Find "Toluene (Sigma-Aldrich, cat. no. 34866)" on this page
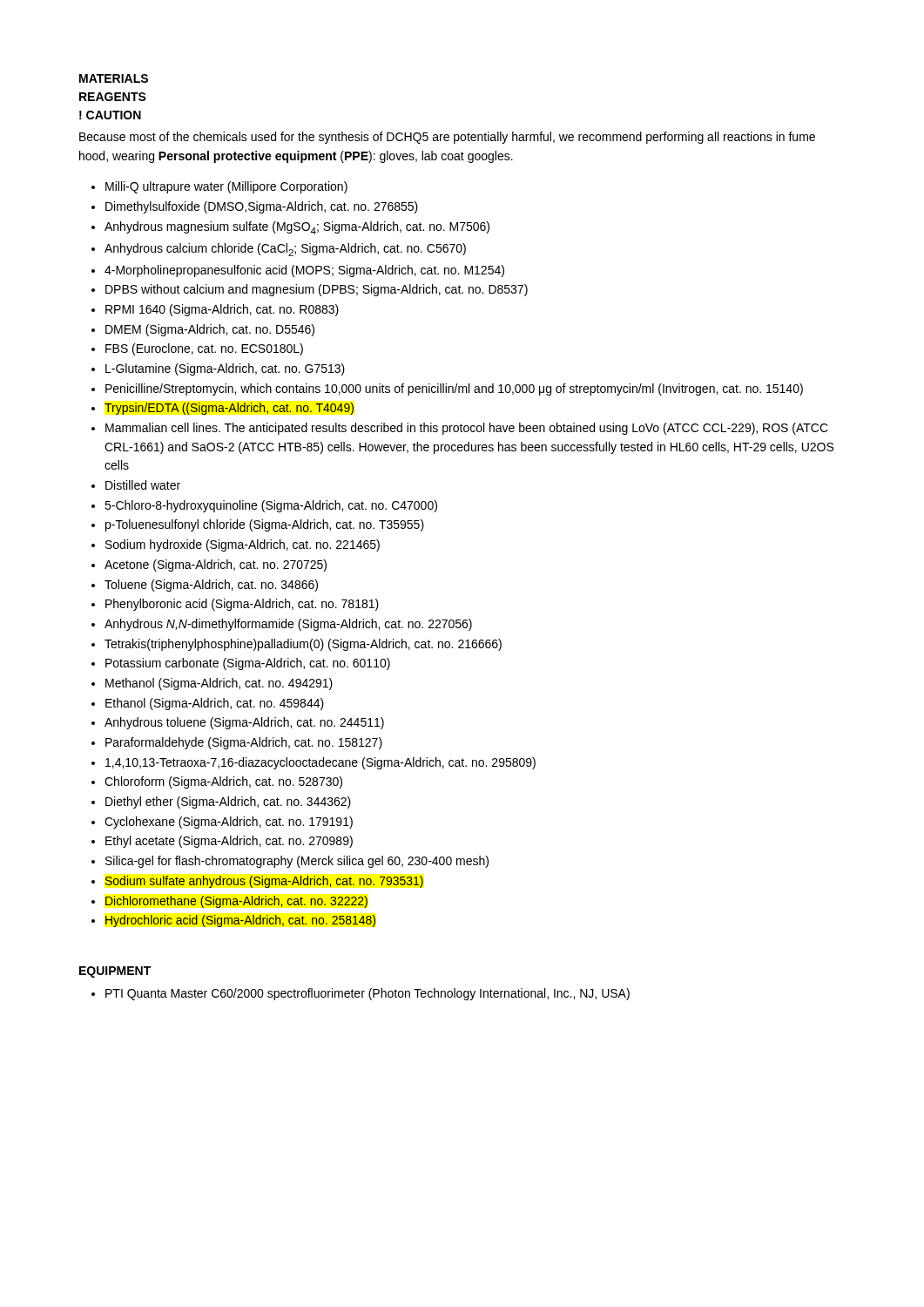924x1307 pixels. pyautogui.click(x=212, y=584)
